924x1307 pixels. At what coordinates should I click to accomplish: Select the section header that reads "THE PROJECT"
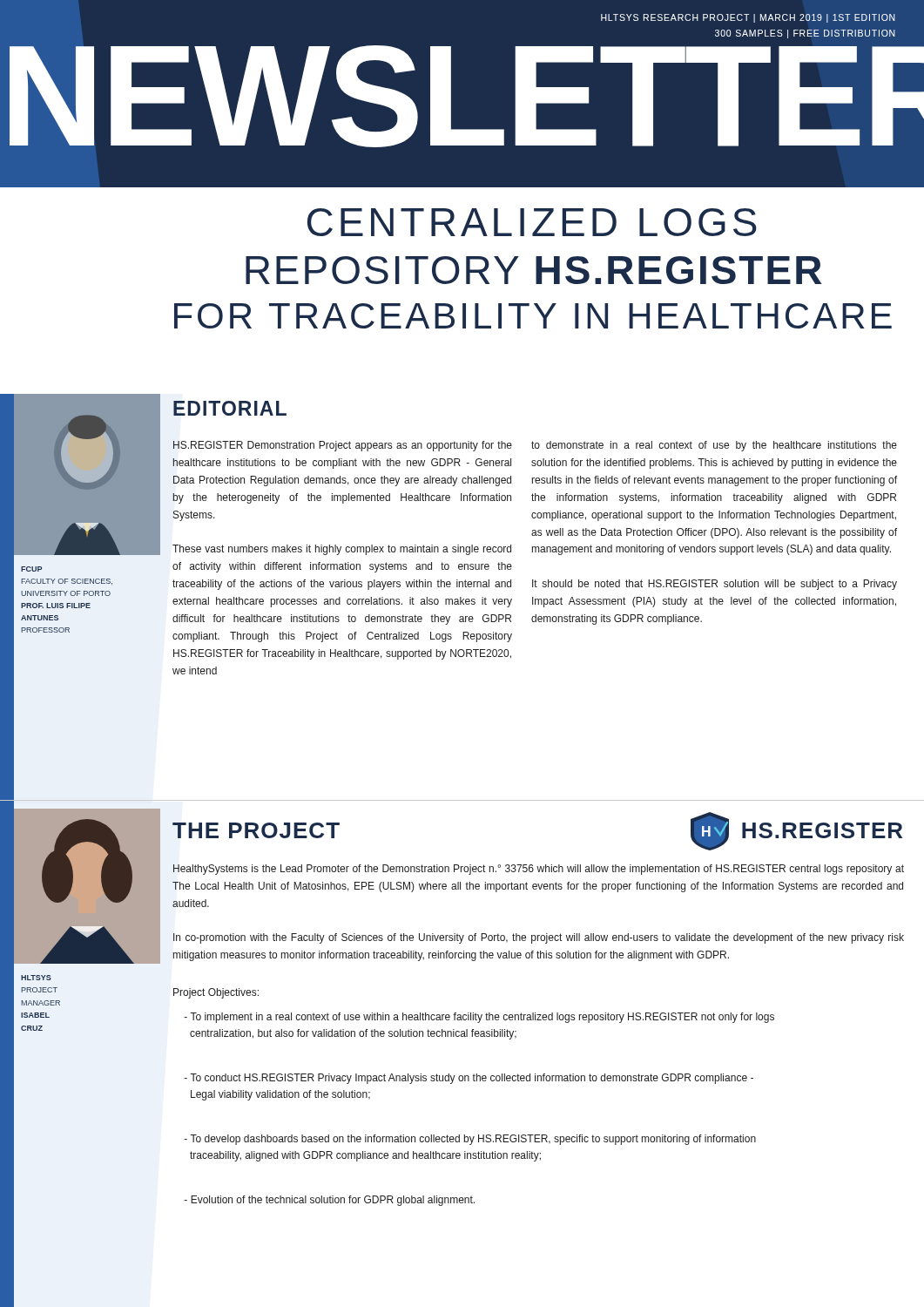point(256,830)
